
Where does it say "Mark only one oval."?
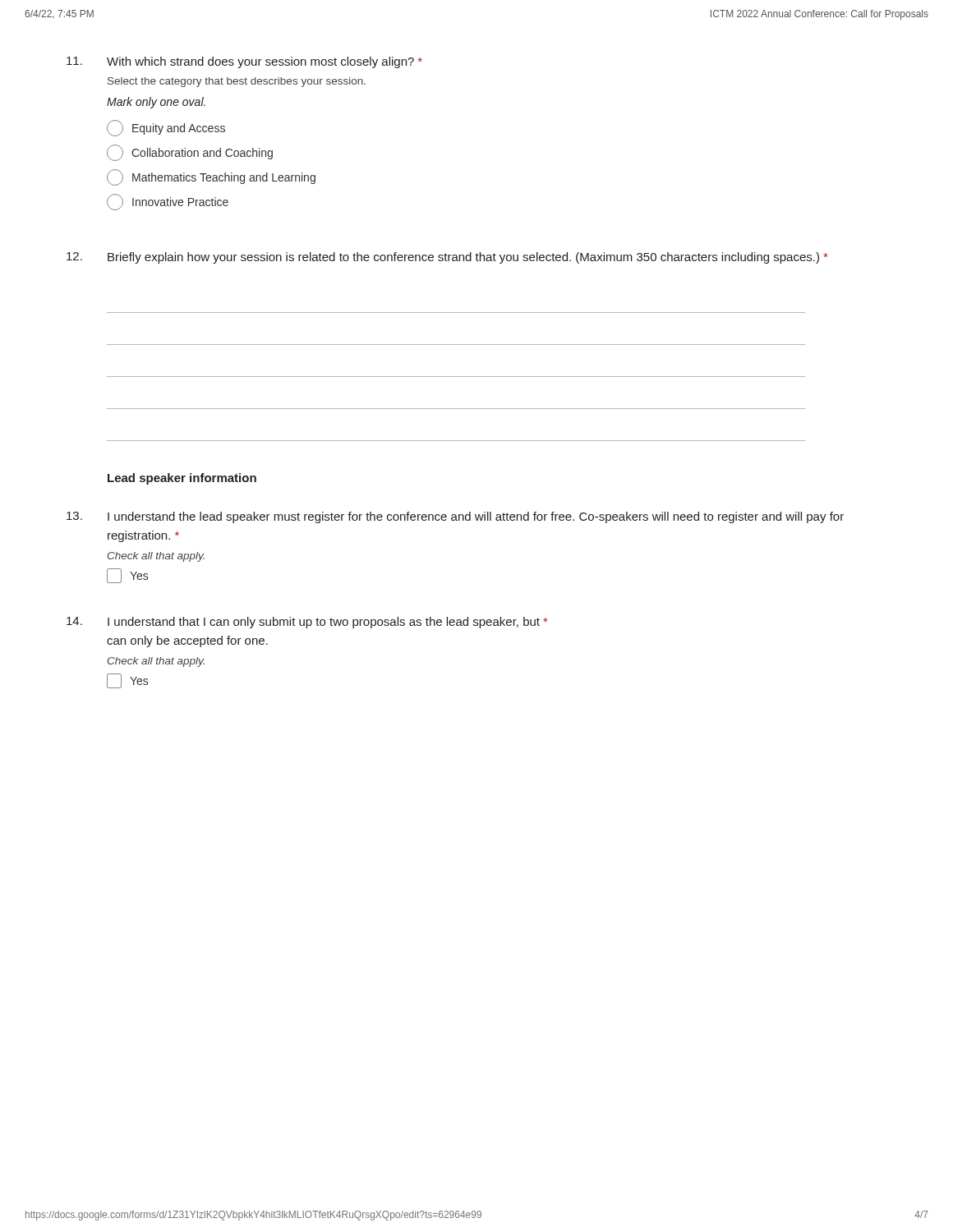pyautogui.click(x=157, y=101)
